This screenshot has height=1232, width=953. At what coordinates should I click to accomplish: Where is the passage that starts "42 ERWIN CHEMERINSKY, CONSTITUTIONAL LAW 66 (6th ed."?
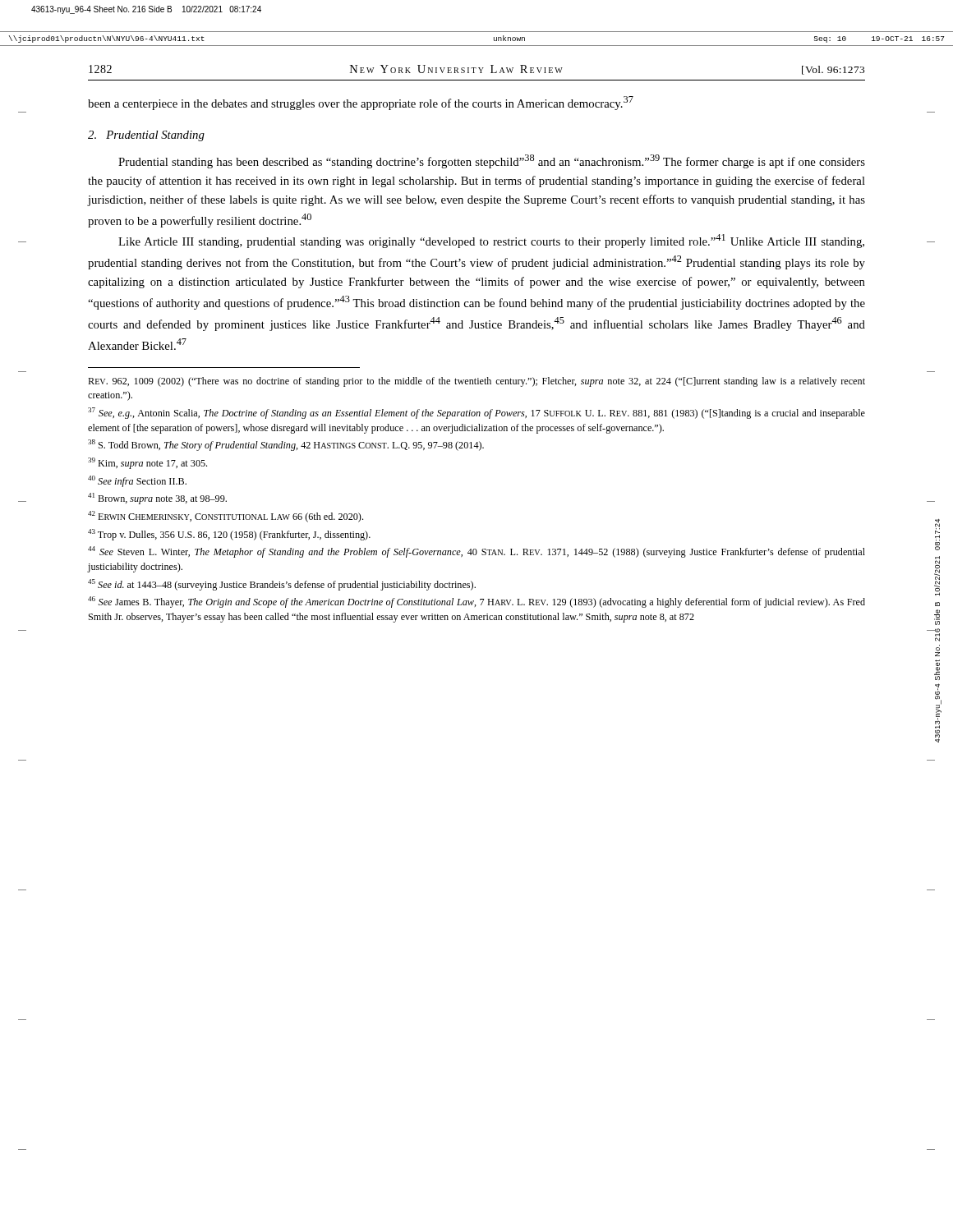[x=226, y=516]
